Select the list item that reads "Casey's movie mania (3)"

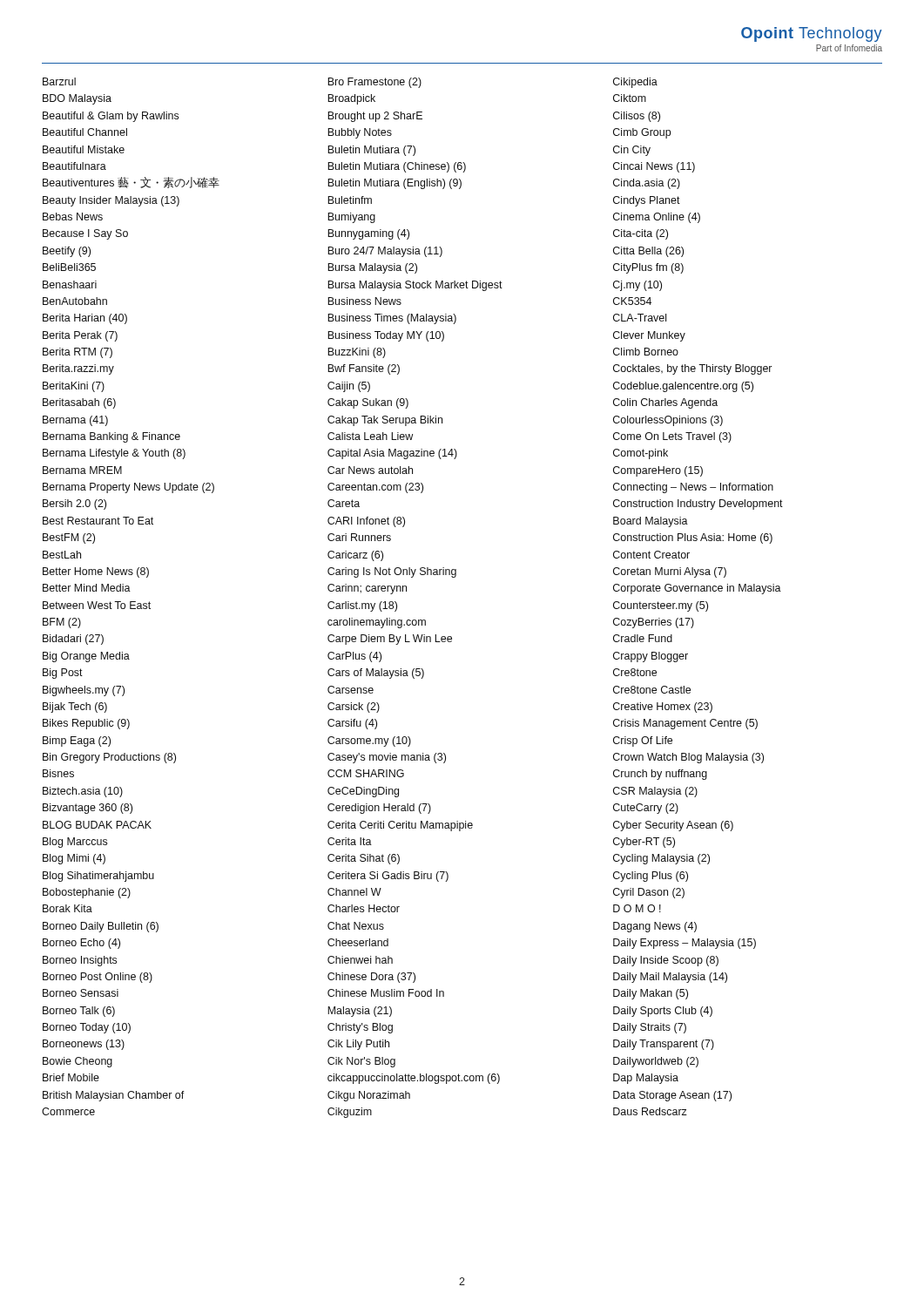(387, 757)
